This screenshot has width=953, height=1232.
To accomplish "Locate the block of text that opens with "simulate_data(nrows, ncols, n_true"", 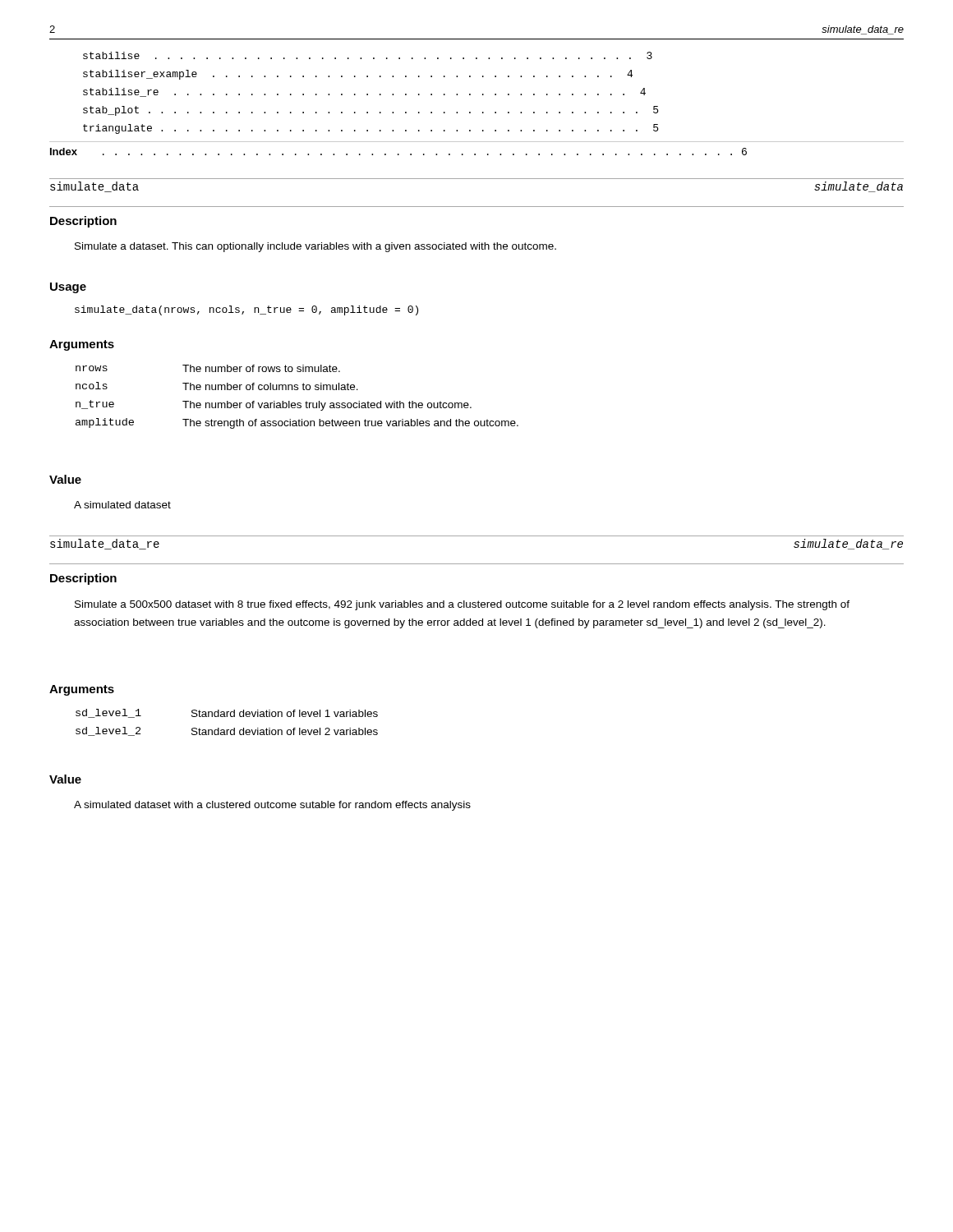I will pos(247,310).
